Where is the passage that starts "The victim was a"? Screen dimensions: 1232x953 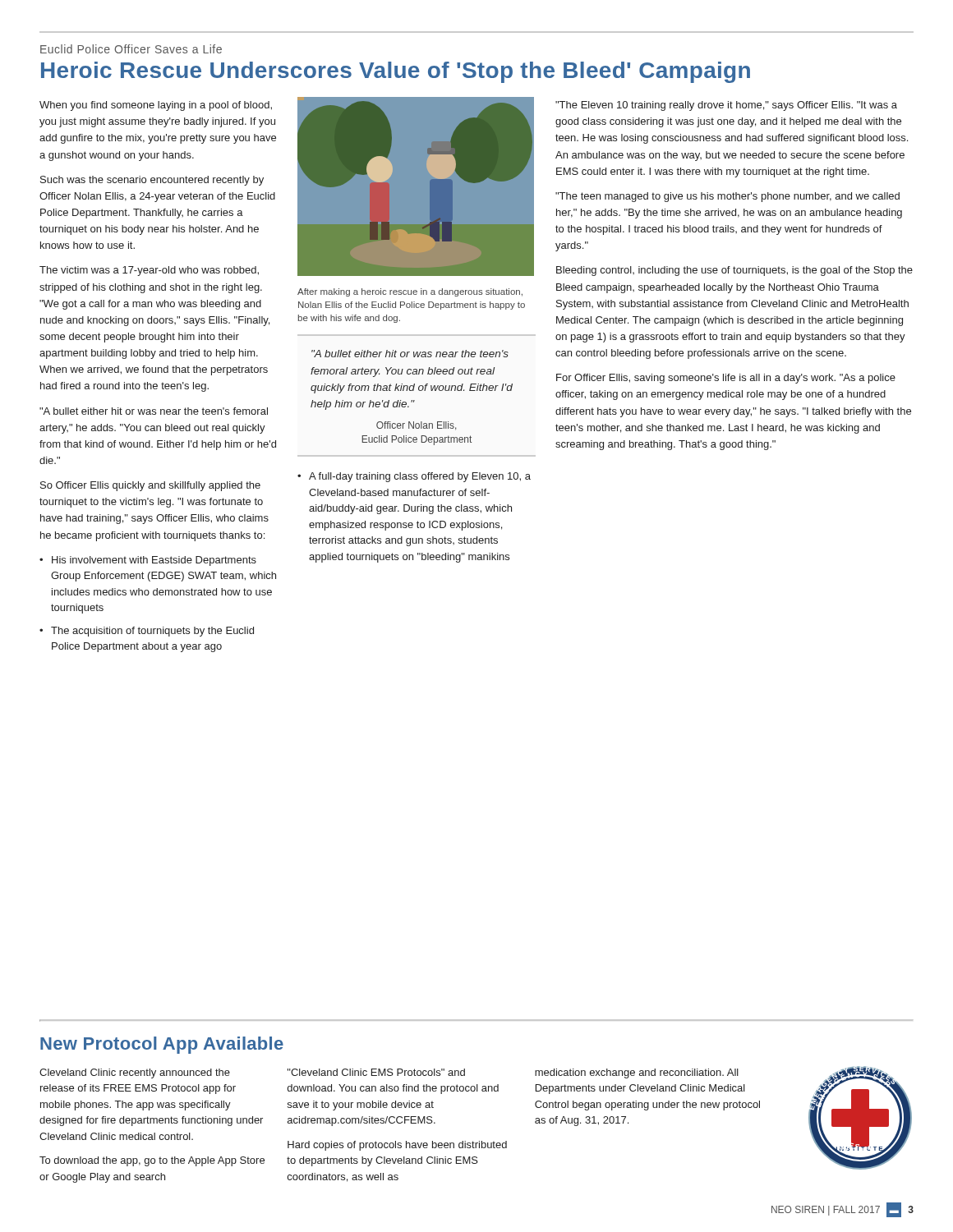coord(155,328)
